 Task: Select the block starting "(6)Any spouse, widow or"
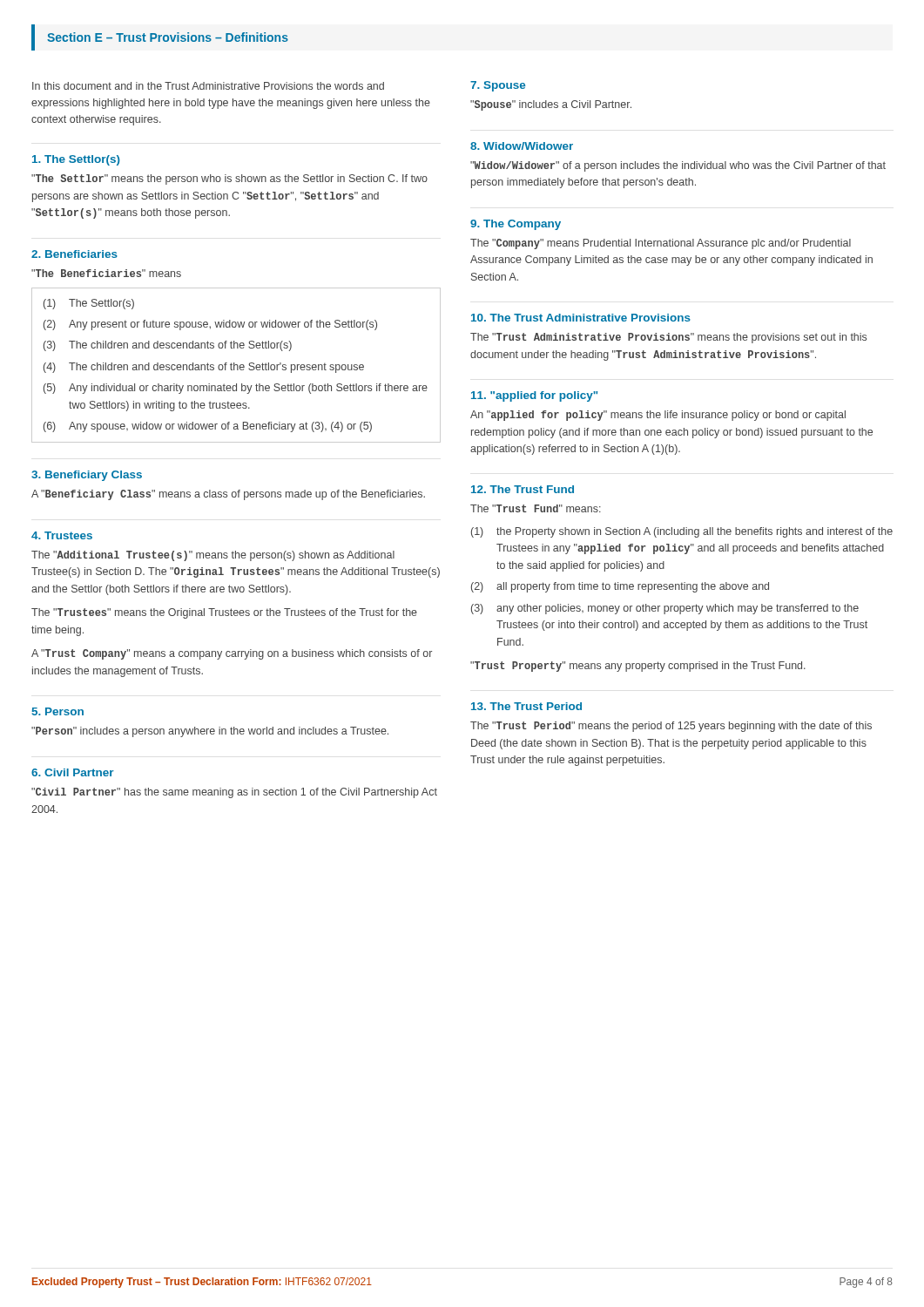click(236, 427)
